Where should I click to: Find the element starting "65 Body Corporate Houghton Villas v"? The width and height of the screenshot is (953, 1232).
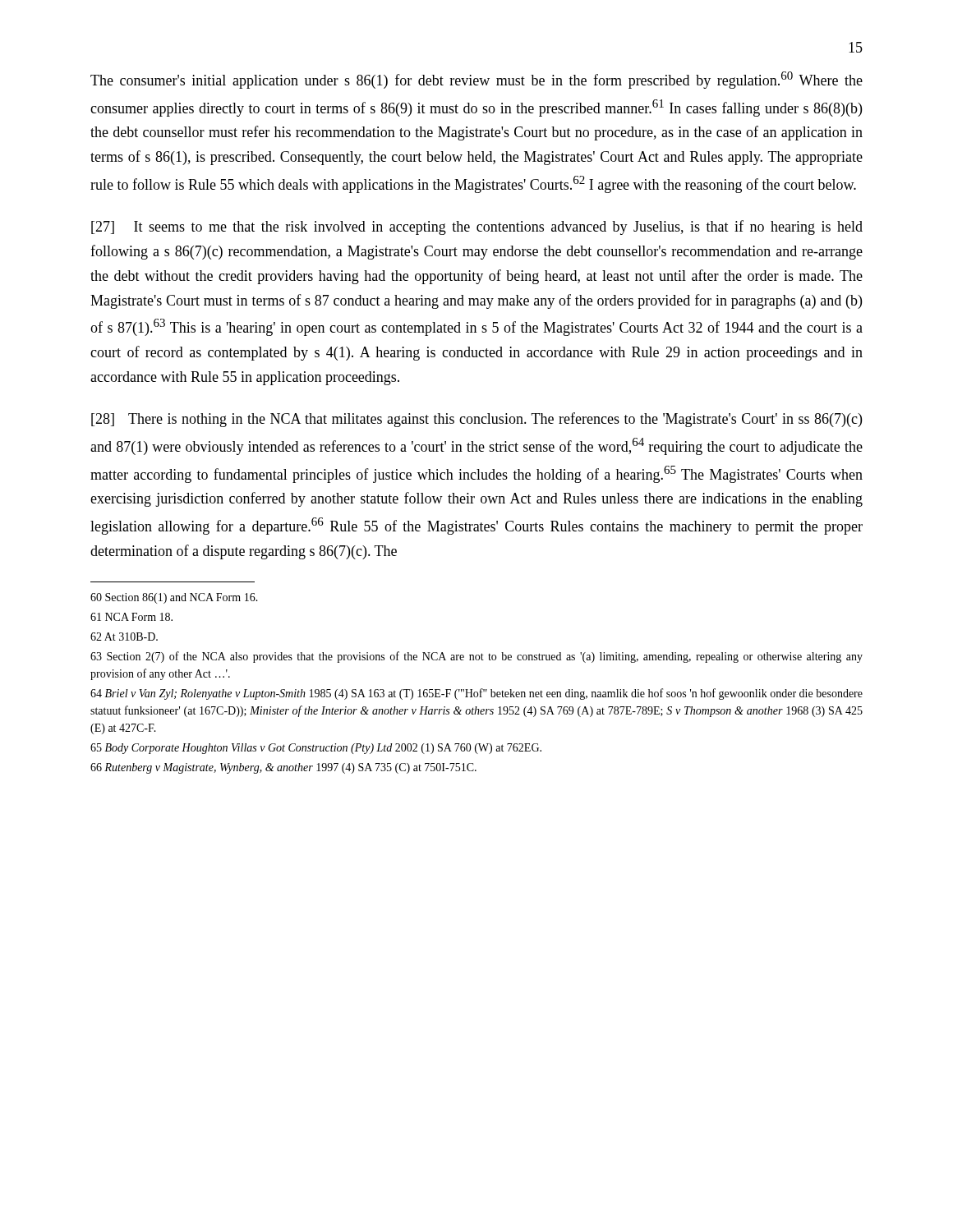(316, 748)
